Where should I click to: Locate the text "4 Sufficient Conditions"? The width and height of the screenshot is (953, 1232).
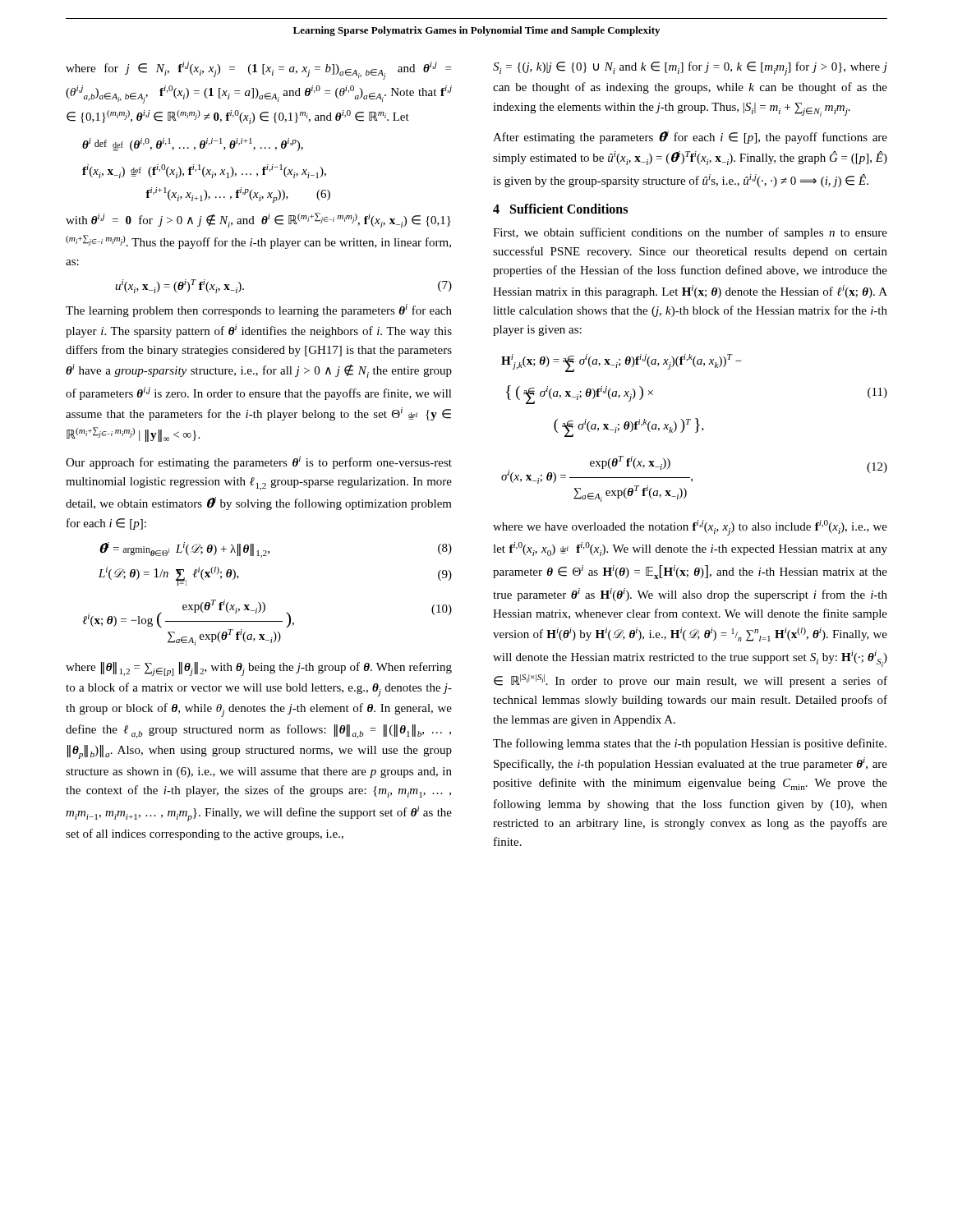[x=560, y=209]
